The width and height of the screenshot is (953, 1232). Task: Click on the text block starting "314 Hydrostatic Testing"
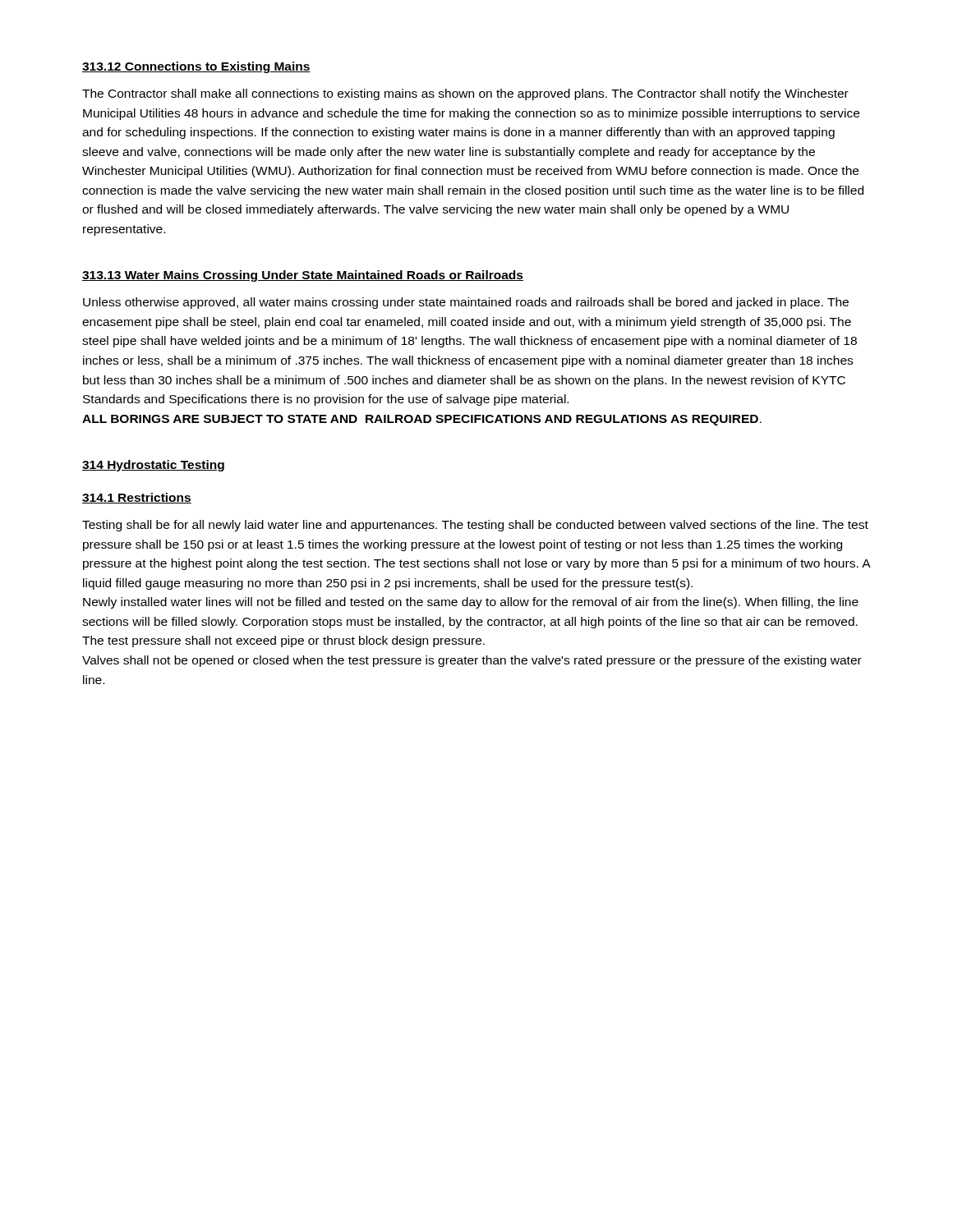coord(154,465)
